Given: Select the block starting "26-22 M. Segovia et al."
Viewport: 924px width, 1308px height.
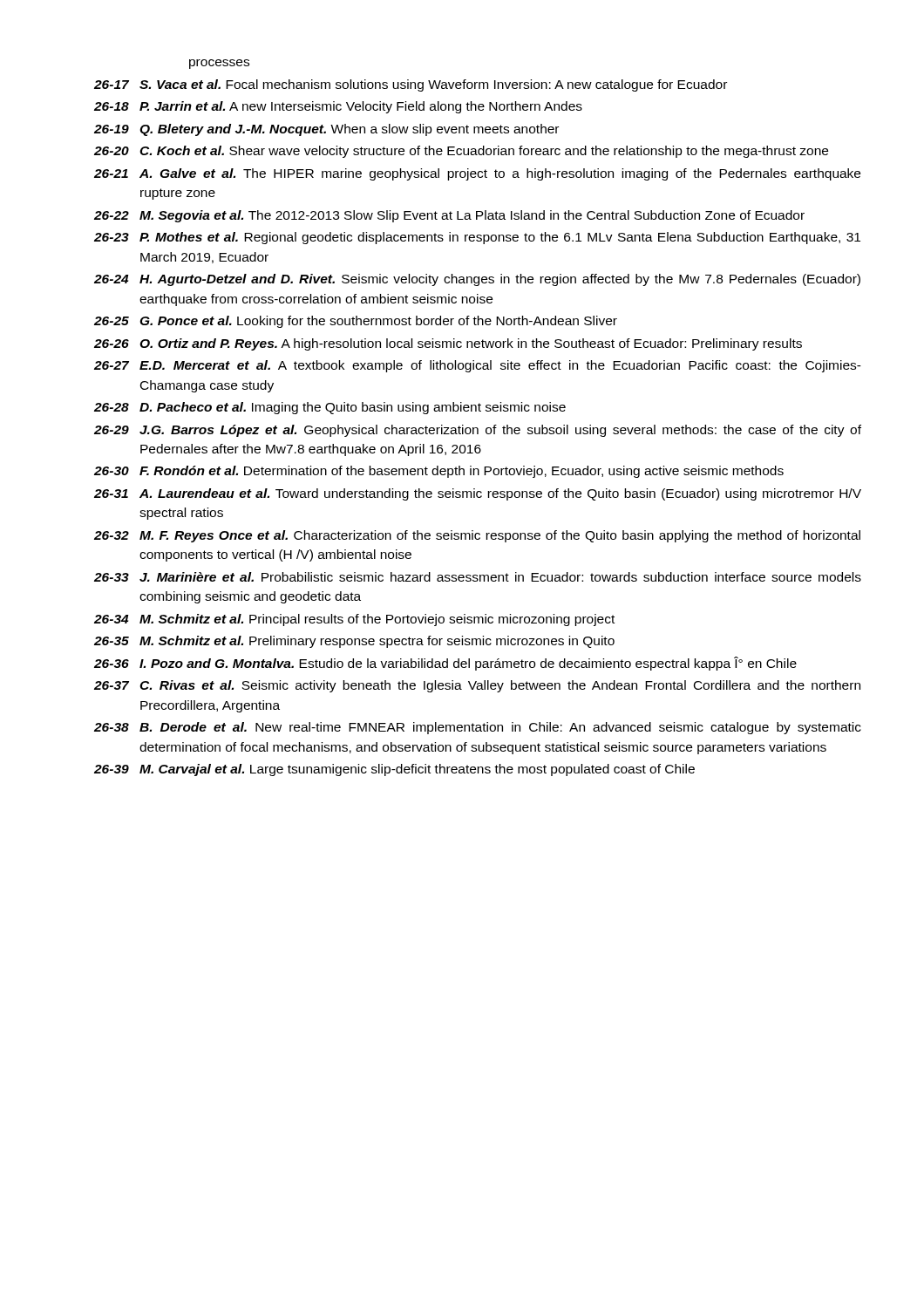Looking at the screenshot, I should (478, 215).
